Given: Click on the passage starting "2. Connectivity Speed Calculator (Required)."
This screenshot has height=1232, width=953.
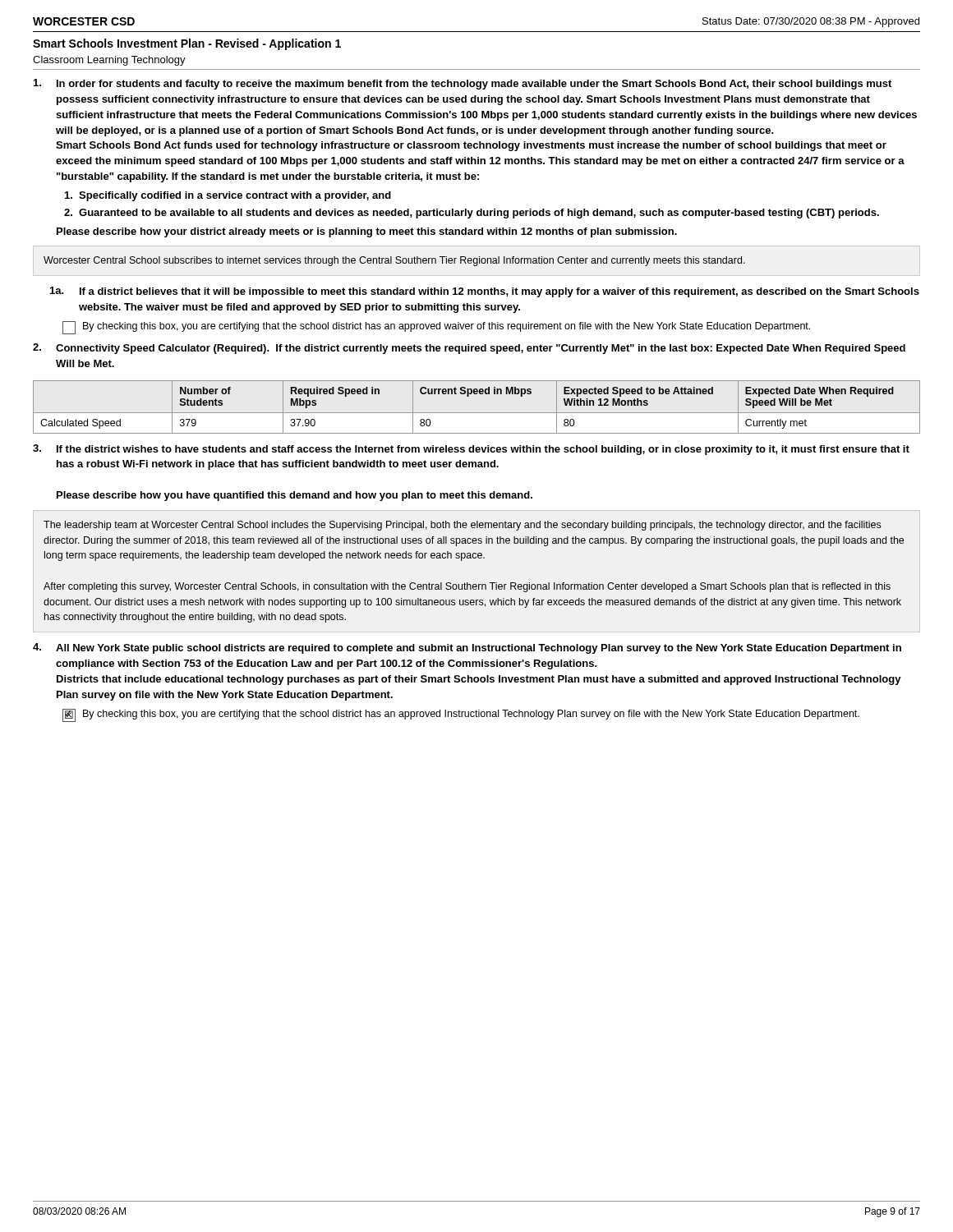Looking at the screenshot, I should tap(476, 356).
